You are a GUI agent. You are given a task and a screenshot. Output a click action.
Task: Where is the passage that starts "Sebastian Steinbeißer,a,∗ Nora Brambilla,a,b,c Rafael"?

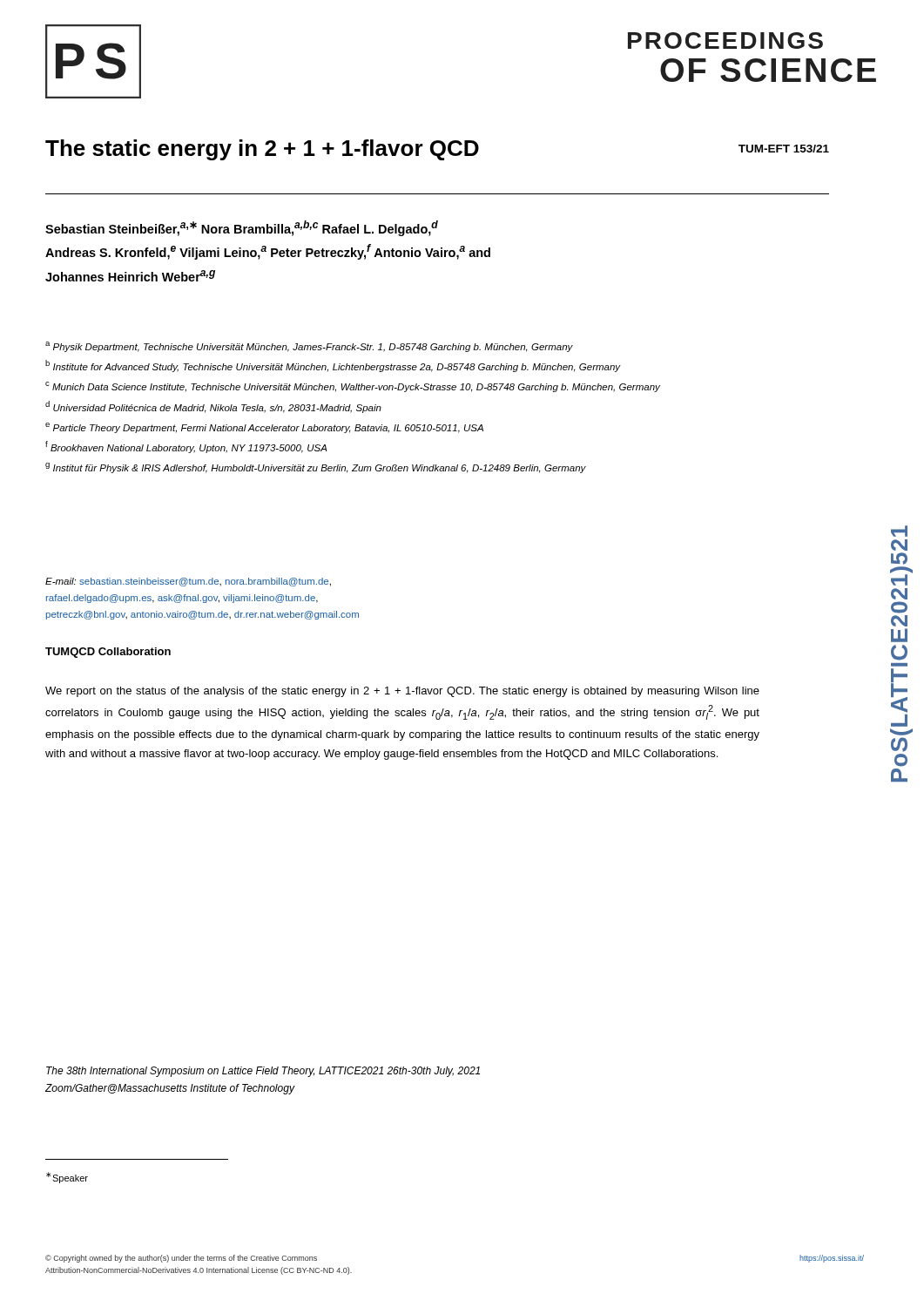coord(420,252)
